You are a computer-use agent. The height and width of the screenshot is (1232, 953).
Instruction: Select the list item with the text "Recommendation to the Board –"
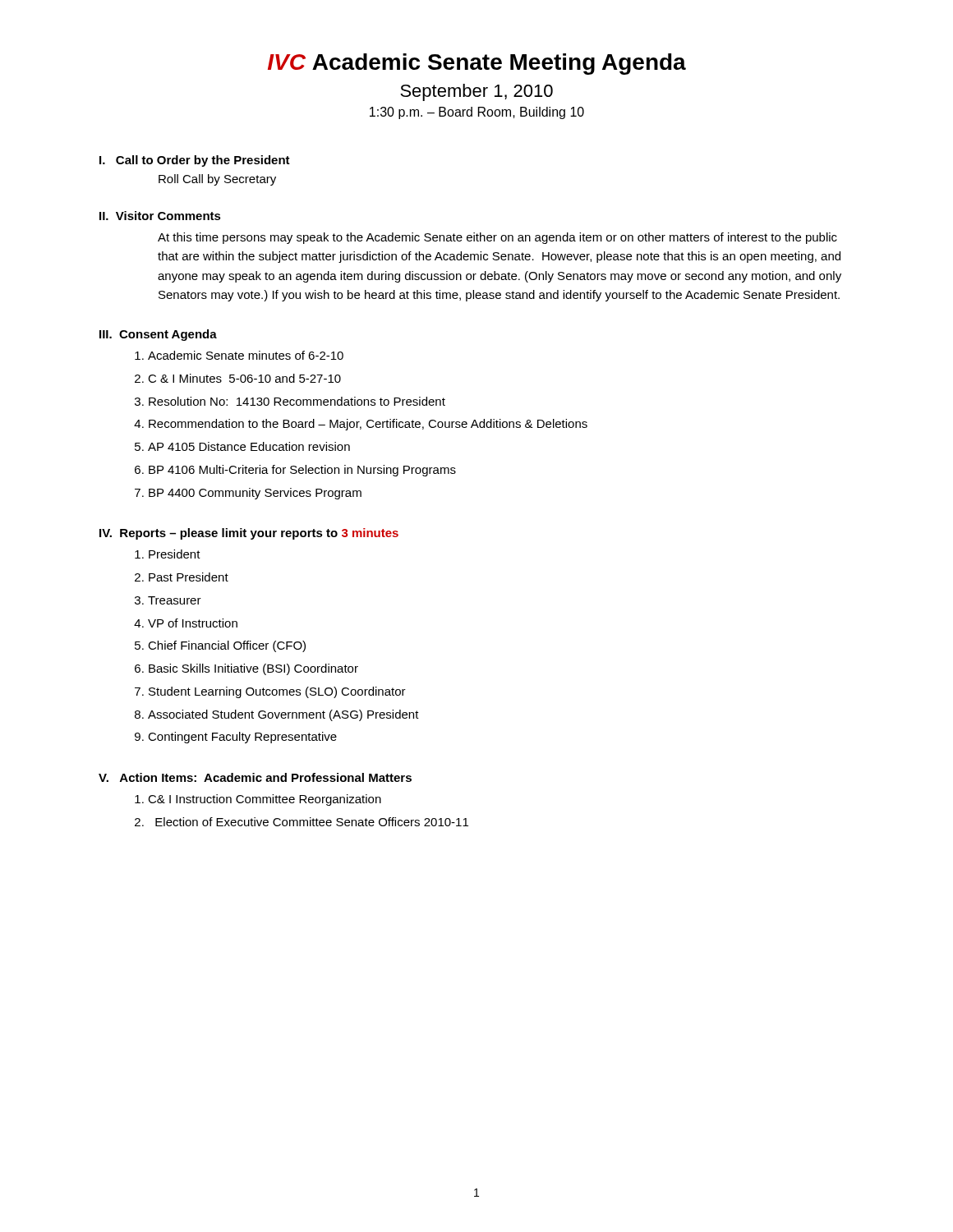tap(368, 424)
